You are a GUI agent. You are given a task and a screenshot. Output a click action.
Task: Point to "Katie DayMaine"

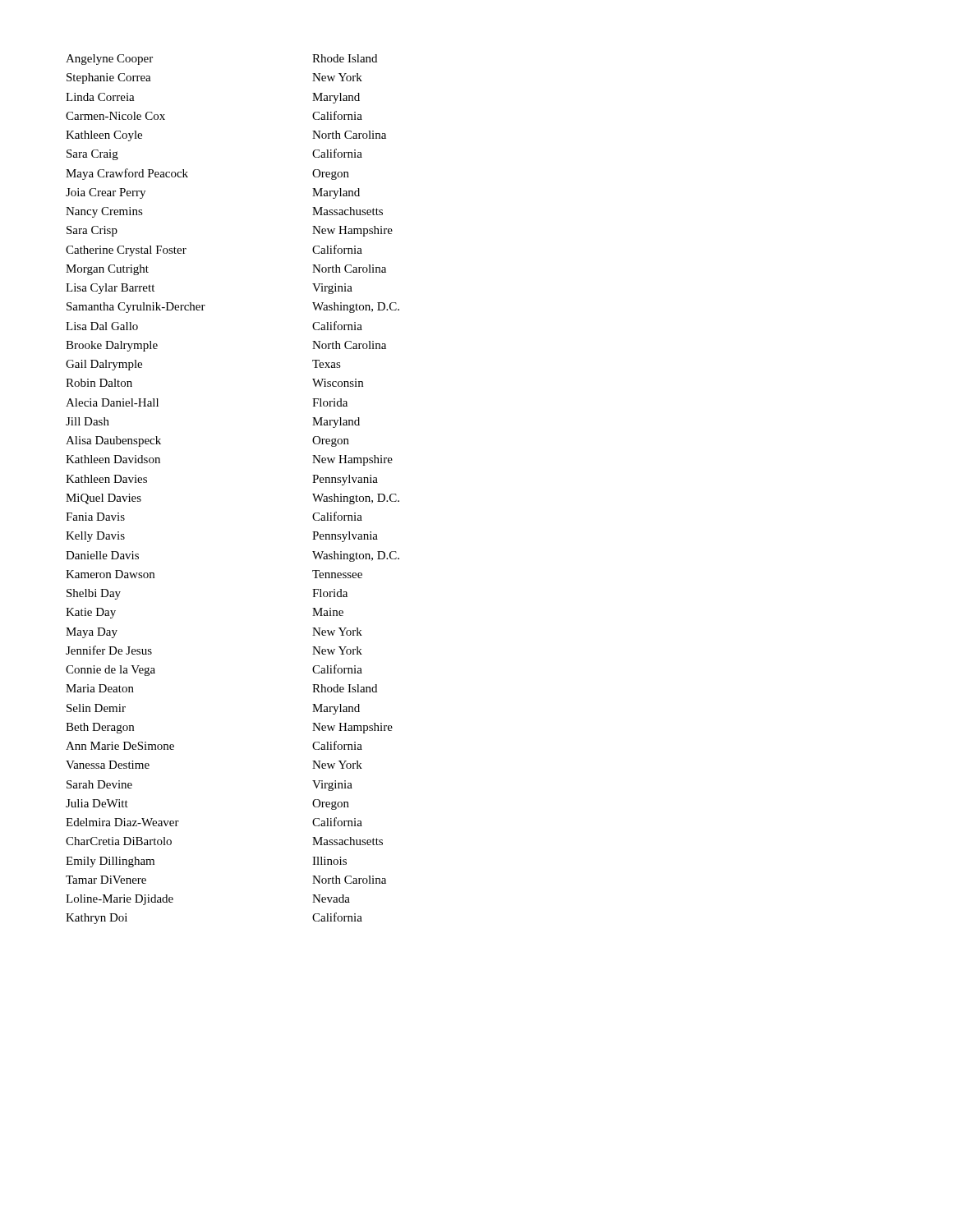pos(86,613)
